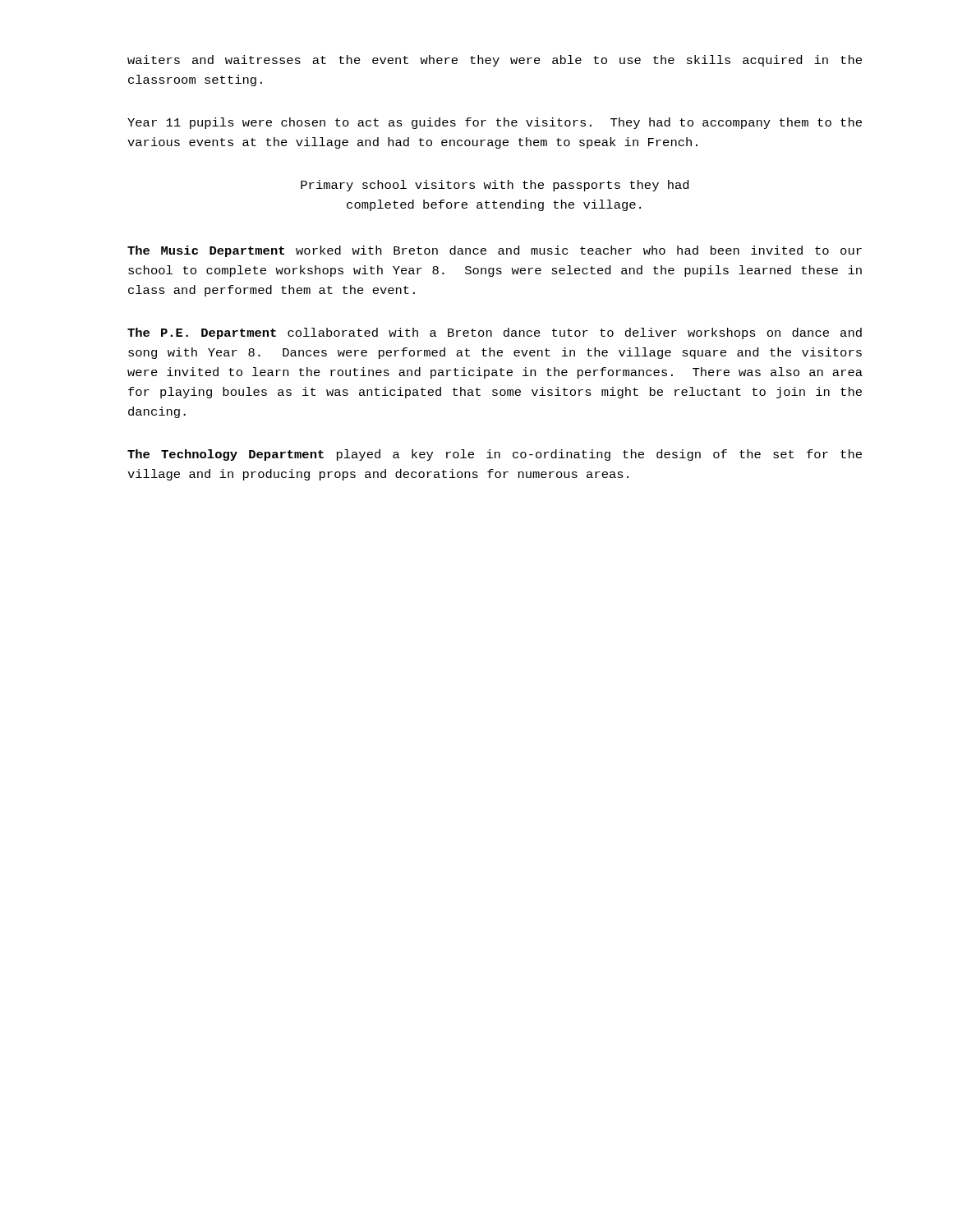Select the text block with the text "The Music Department worked"
953x1232 pixels.
pyautogui.click(x=495, y=271)
